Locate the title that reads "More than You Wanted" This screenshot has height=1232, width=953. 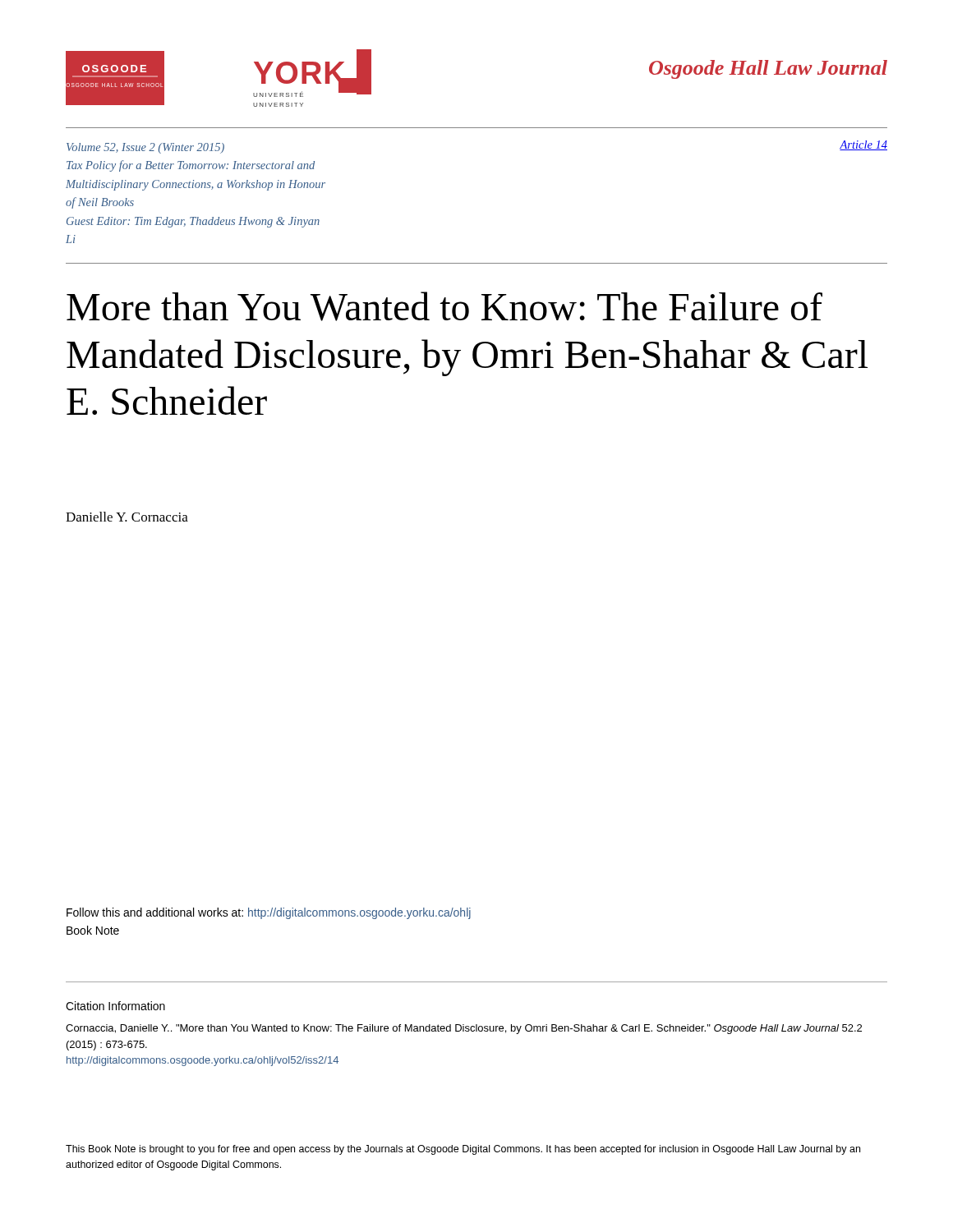click(x=467, y=354)
